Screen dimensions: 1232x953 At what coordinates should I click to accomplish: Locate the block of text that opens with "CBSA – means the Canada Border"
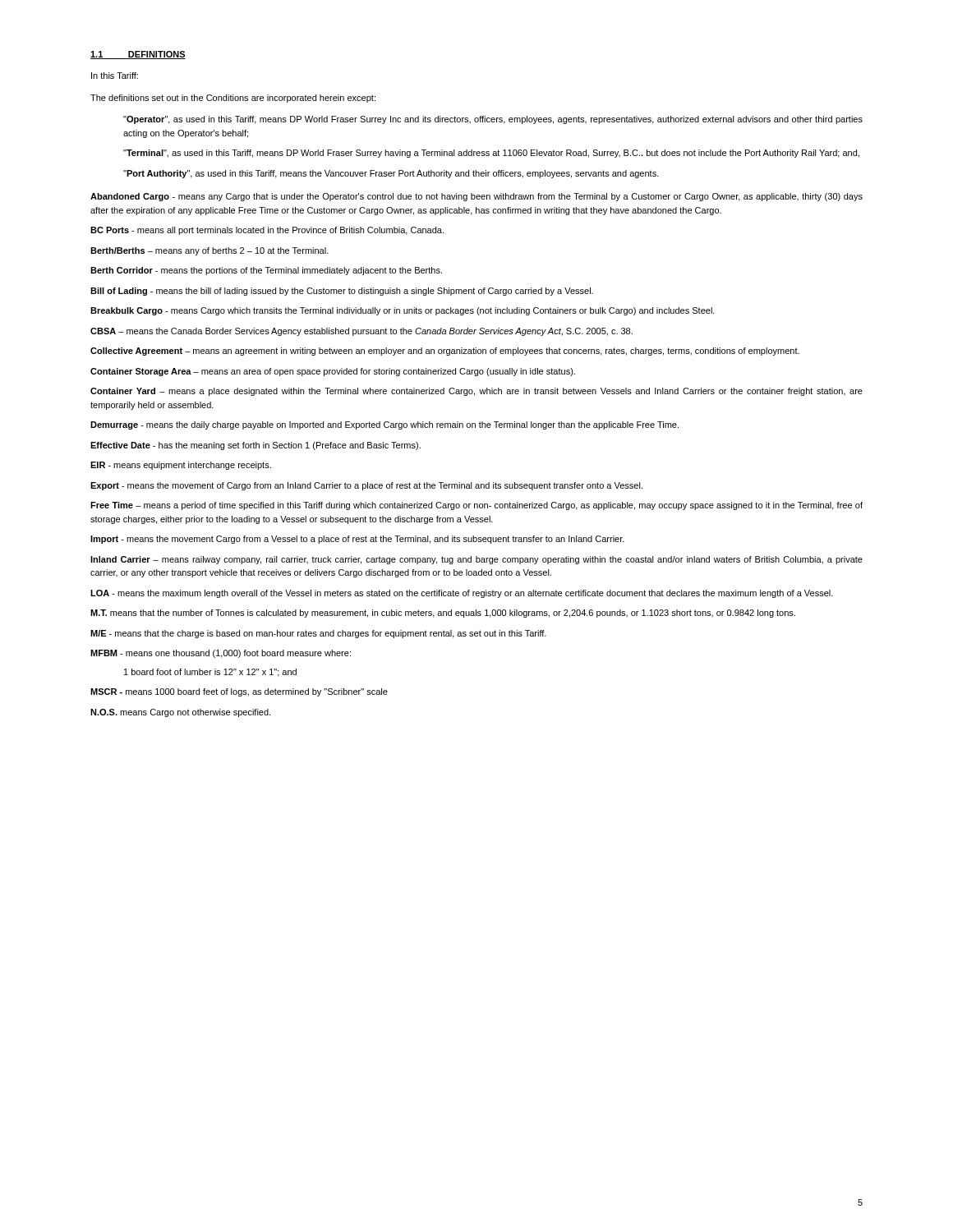pos(362,331)
